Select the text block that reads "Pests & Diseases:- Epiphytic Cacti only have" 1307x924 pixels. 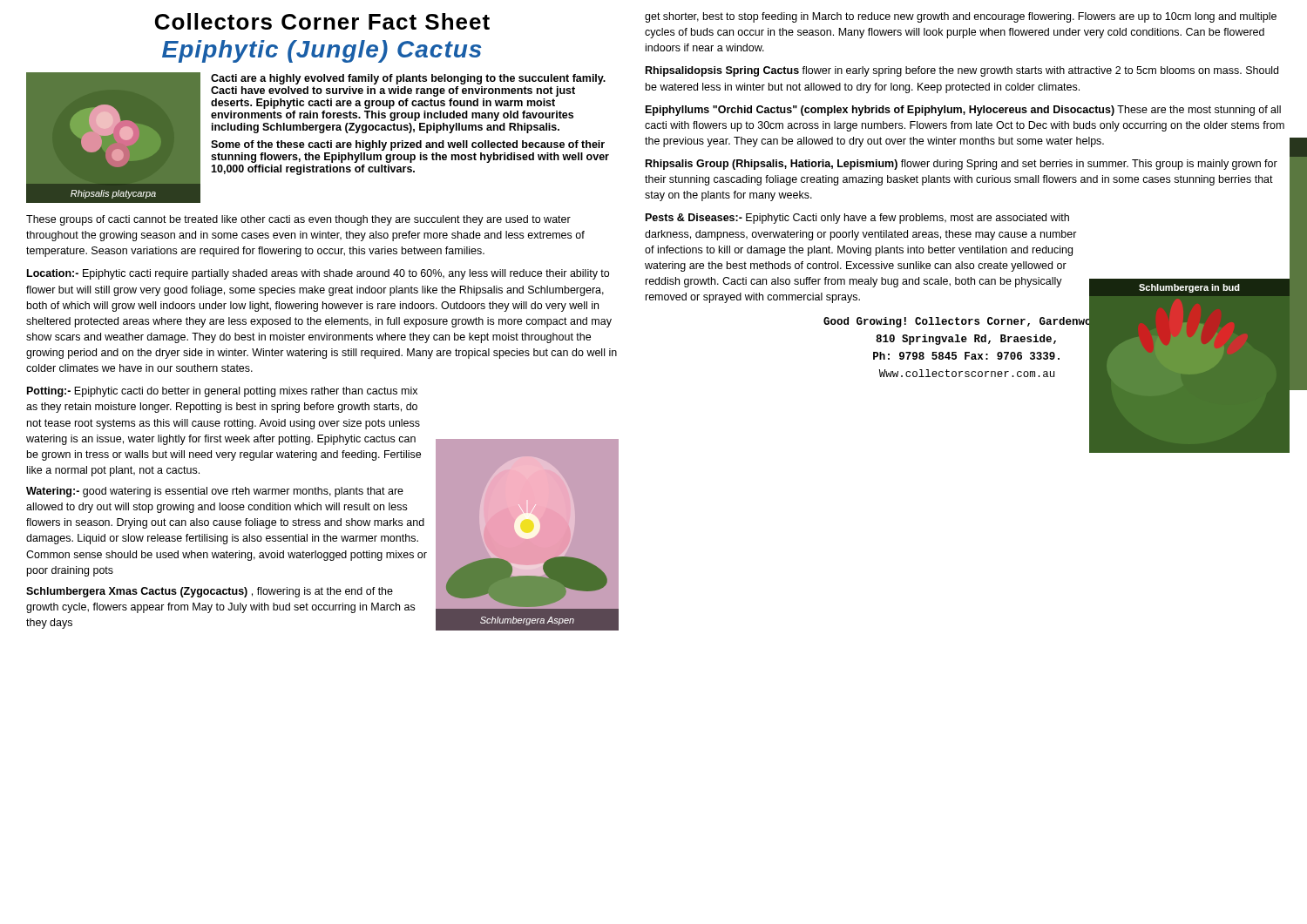pyautogui.click(x=861, y=258)
